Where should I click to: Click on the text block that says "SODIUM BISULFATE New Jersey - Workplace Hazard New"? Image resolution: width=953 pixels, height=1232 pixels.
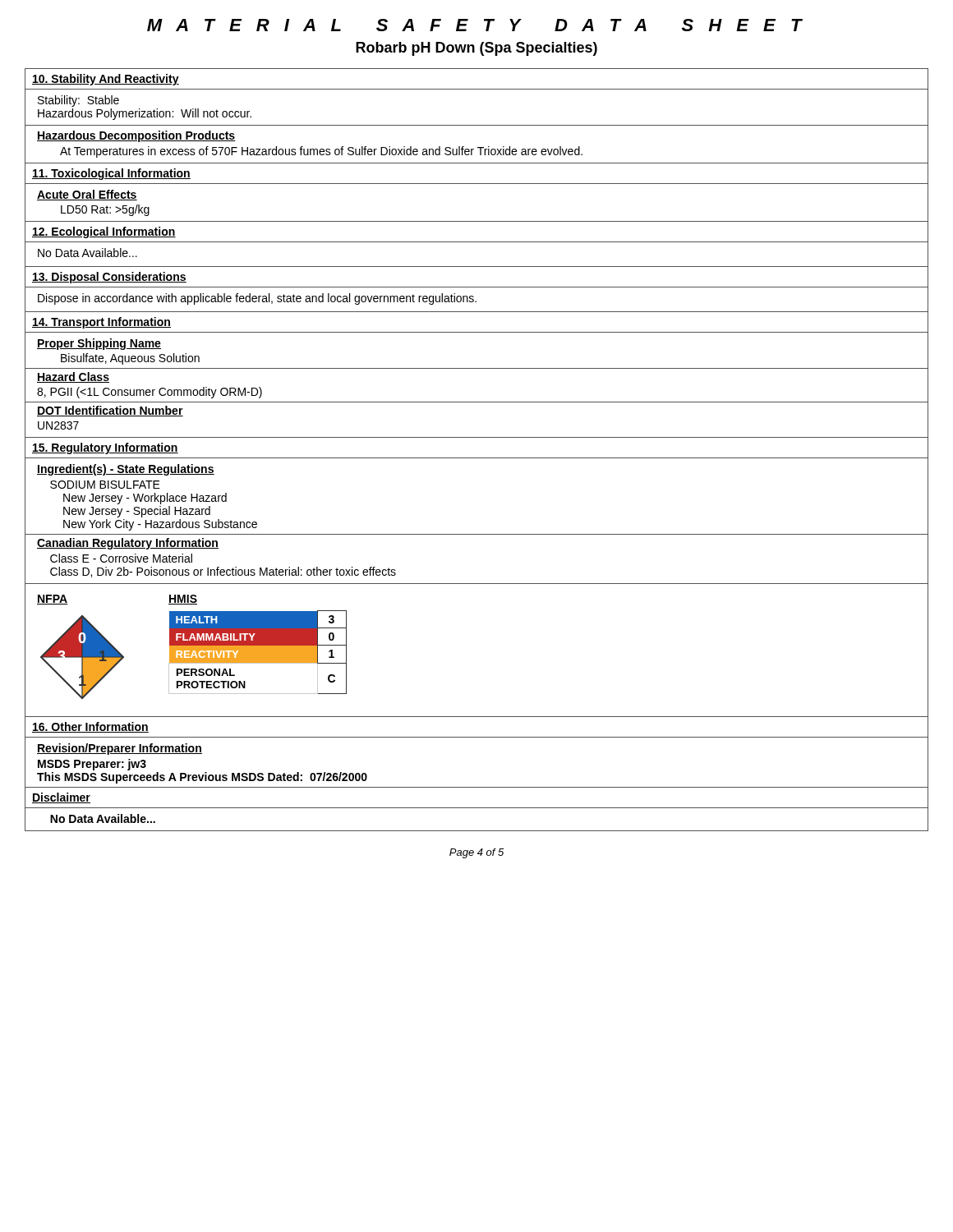tap(147, 504)
